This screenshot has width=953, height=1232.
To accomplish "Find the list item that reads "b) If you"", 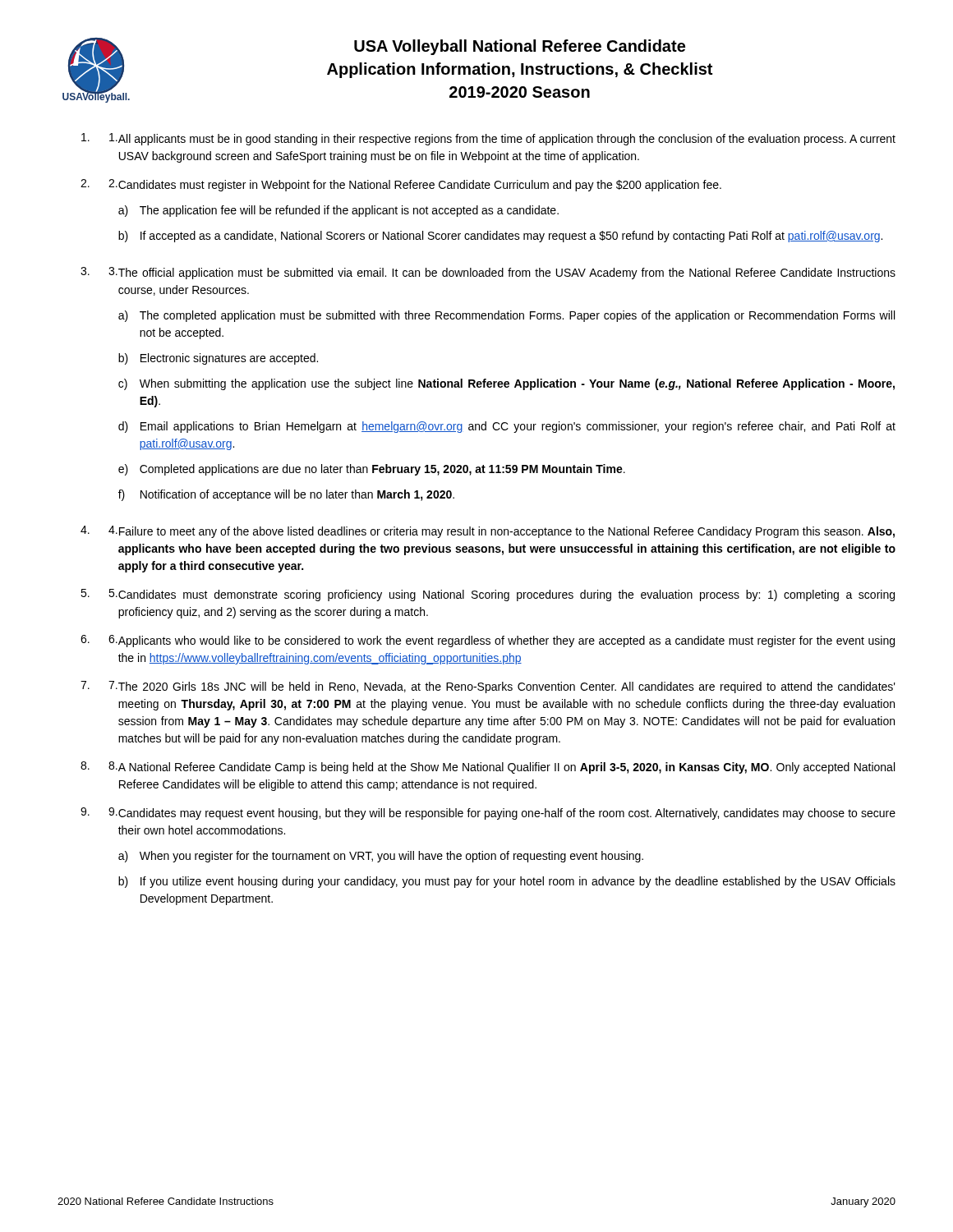I will [x=507, y=890].
